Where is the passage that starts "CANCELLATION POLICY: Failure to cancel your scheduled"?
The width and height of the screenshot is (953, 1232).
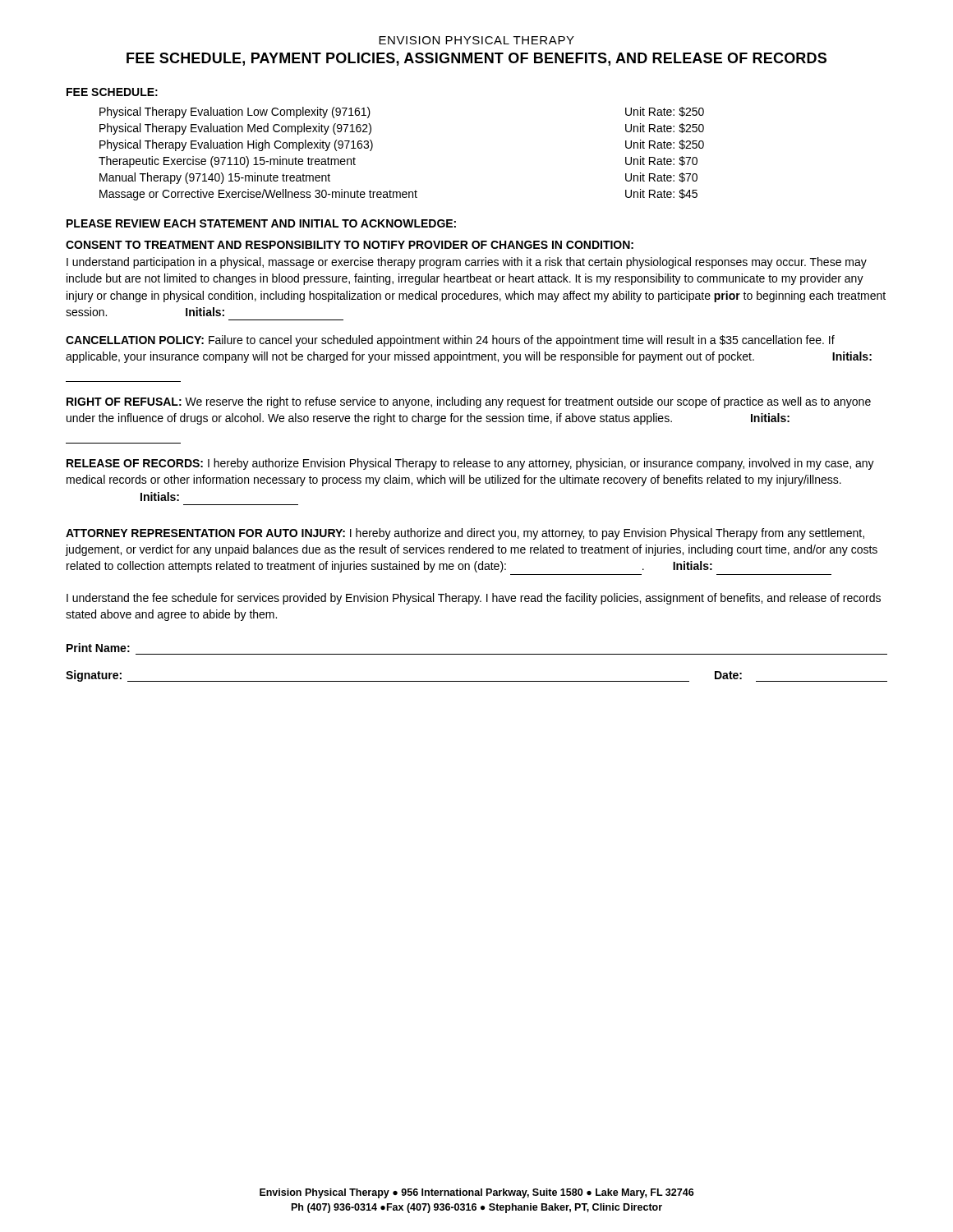point(476,357)
